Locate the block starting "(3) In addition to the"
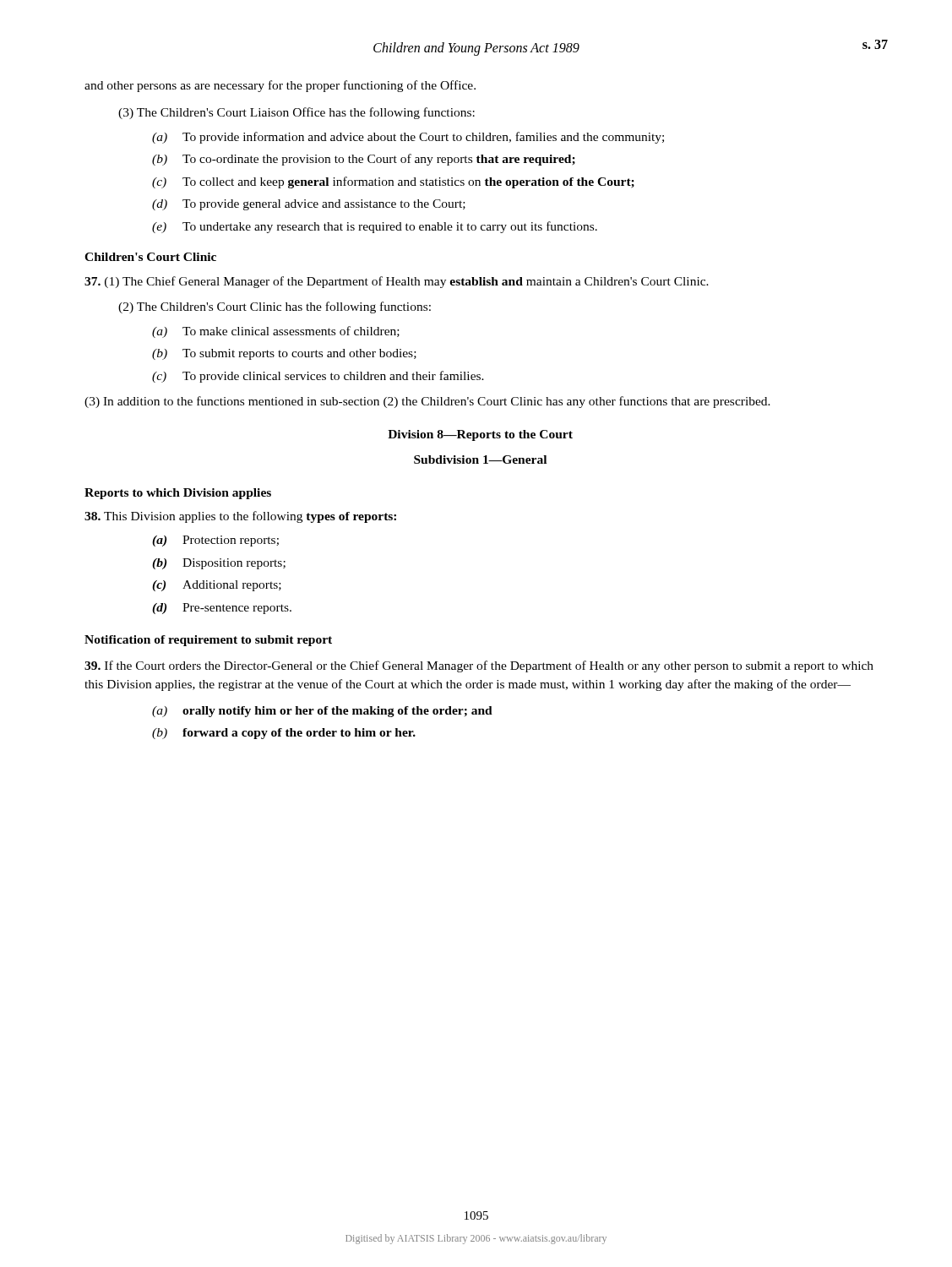Image resolution: width=952 pixels, height=1267 pixels. 428,401
